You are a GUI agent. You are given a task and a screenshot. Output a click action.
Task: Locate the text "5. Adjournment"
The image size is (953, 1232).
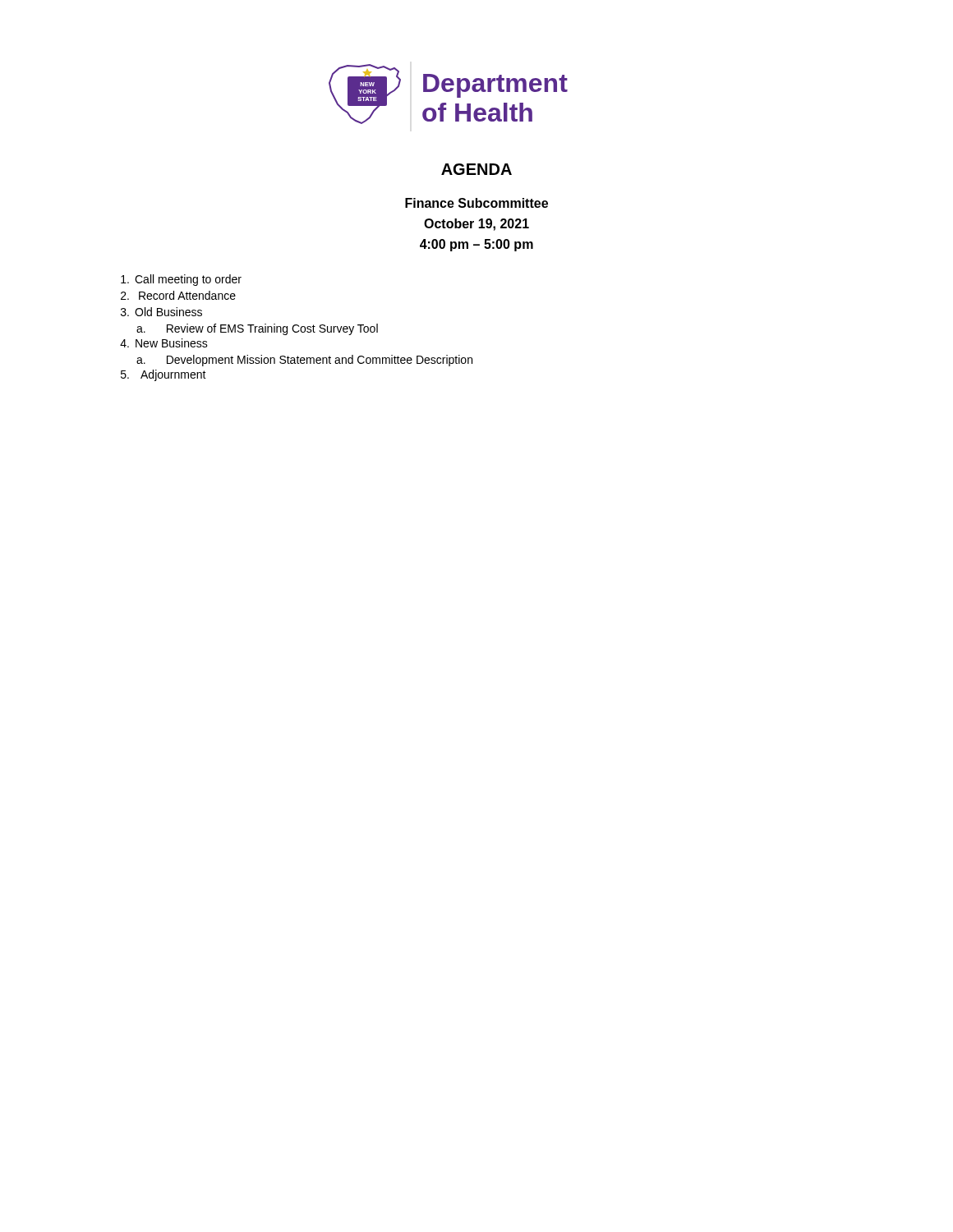[x=156, y=375]
